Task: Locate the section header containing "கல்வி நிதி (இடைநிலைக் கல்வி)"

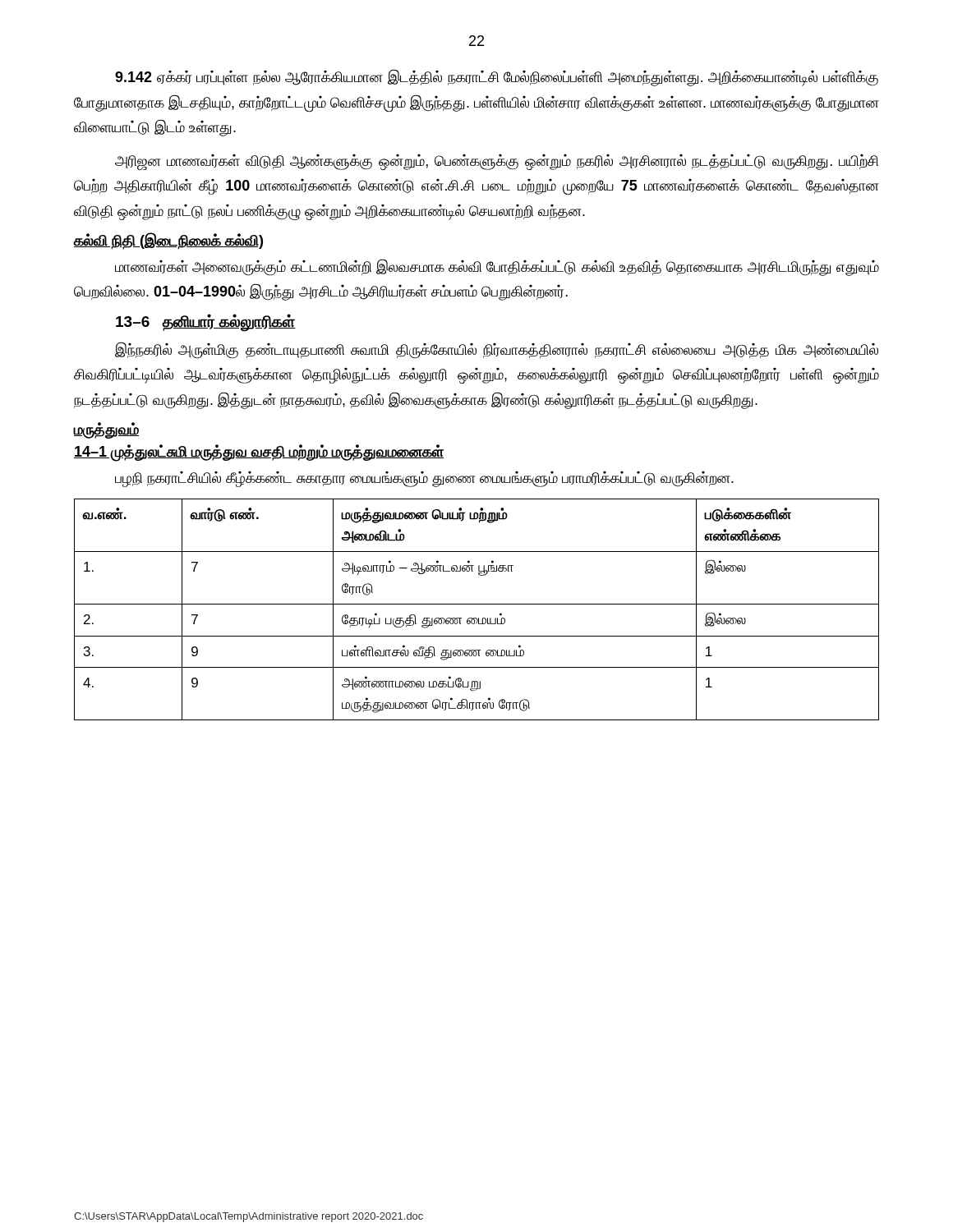Action: (169, 240)
